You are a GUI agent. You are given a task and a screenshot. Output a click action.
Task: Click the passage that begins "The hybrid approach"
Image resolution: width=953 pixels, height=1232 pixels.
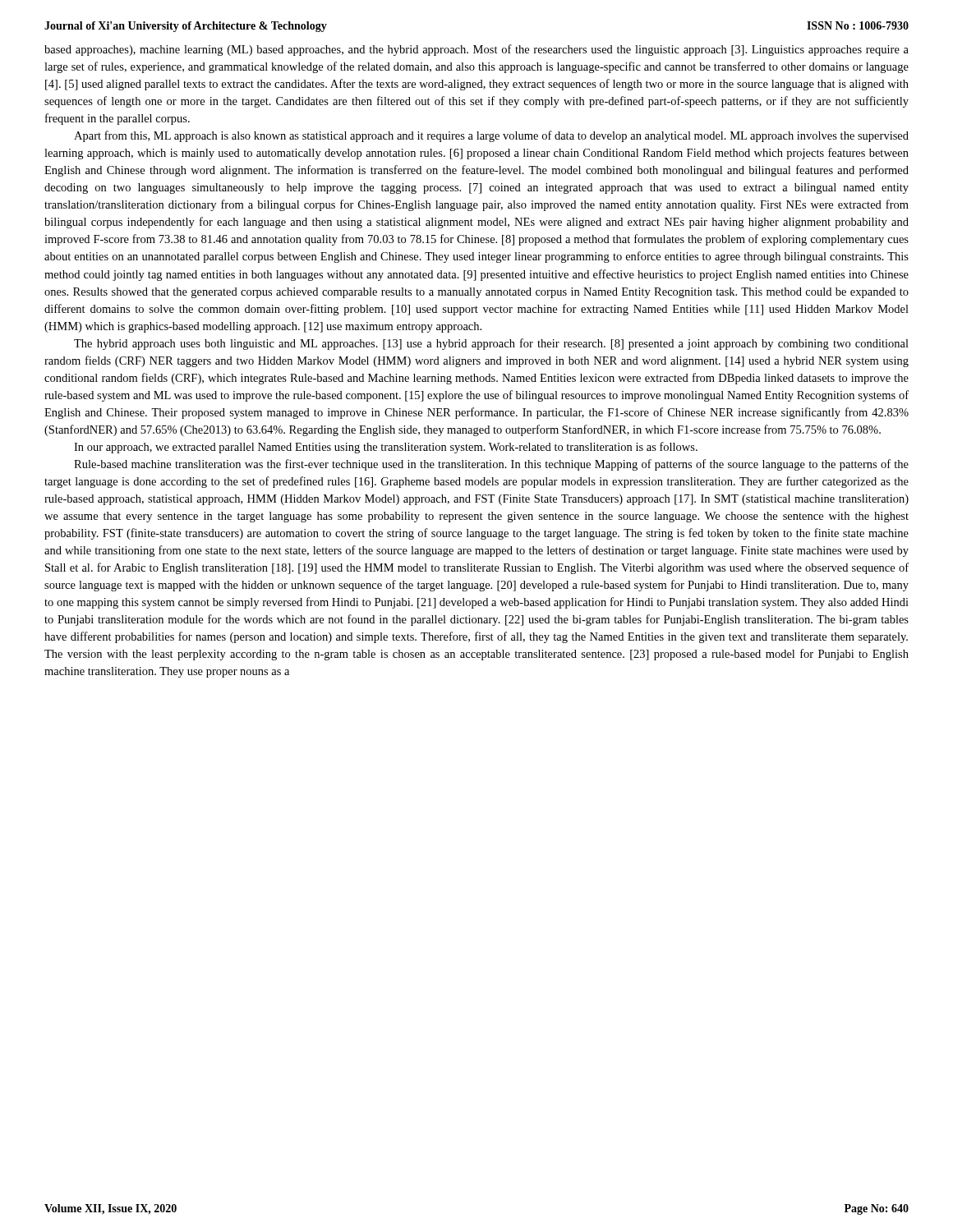pos(476,387)
